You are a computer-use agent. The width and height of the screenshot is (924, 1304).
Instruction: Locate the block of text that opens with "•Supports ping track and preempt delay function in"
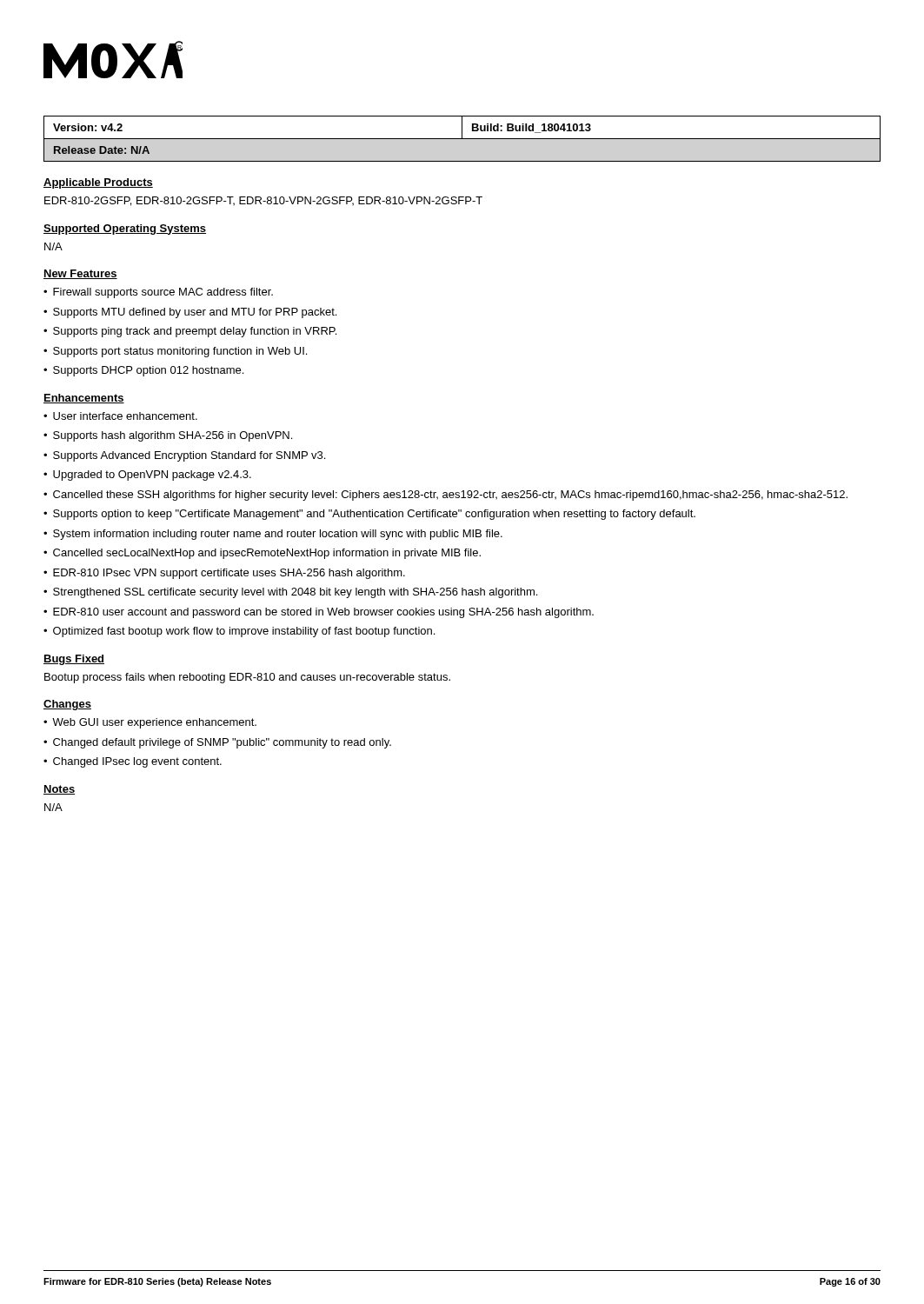[191, 331]
